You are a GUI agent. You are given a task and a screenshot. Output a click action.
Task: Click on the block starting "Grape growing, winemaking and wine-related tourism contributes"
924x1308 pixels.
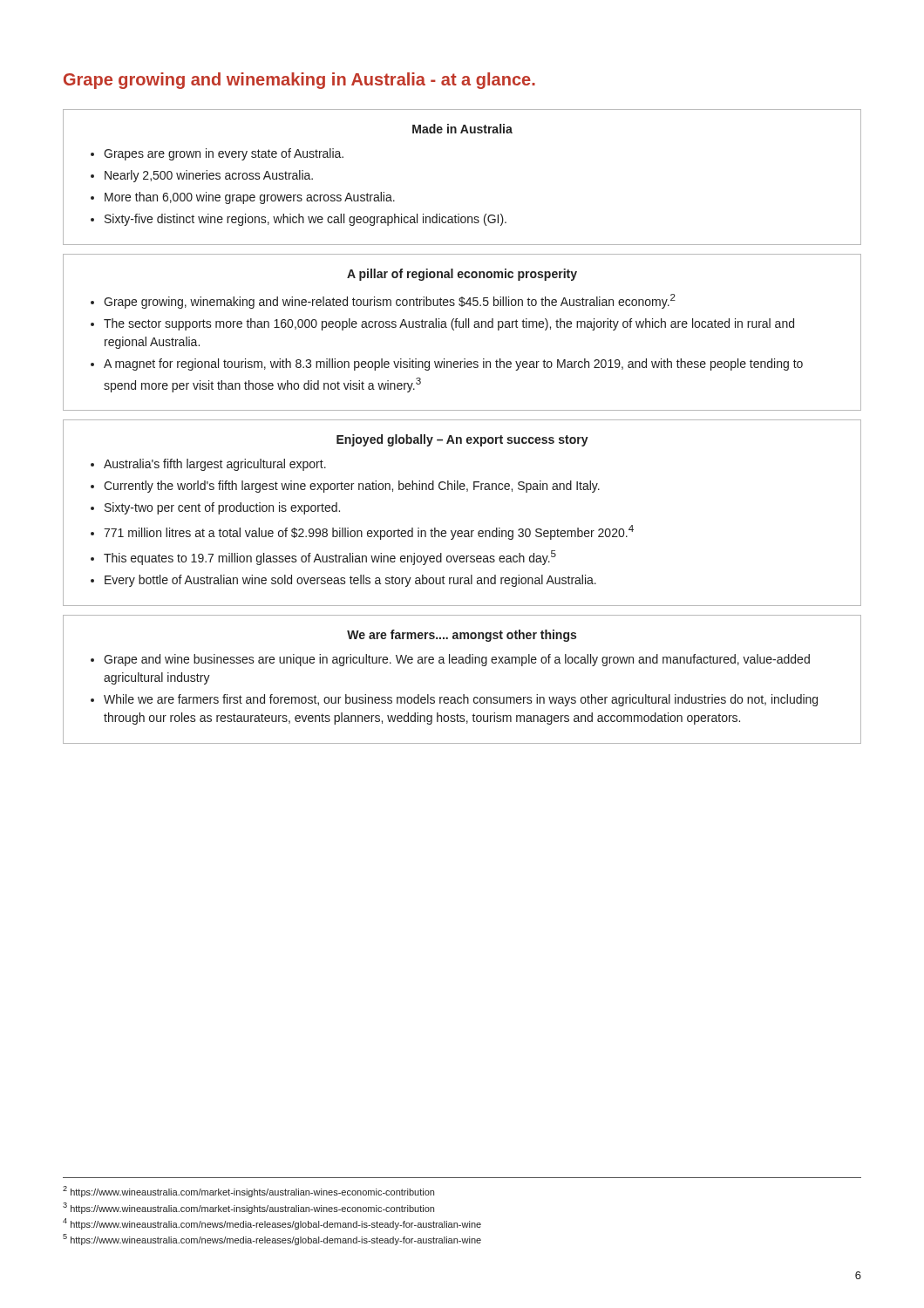tap(390, 300)
